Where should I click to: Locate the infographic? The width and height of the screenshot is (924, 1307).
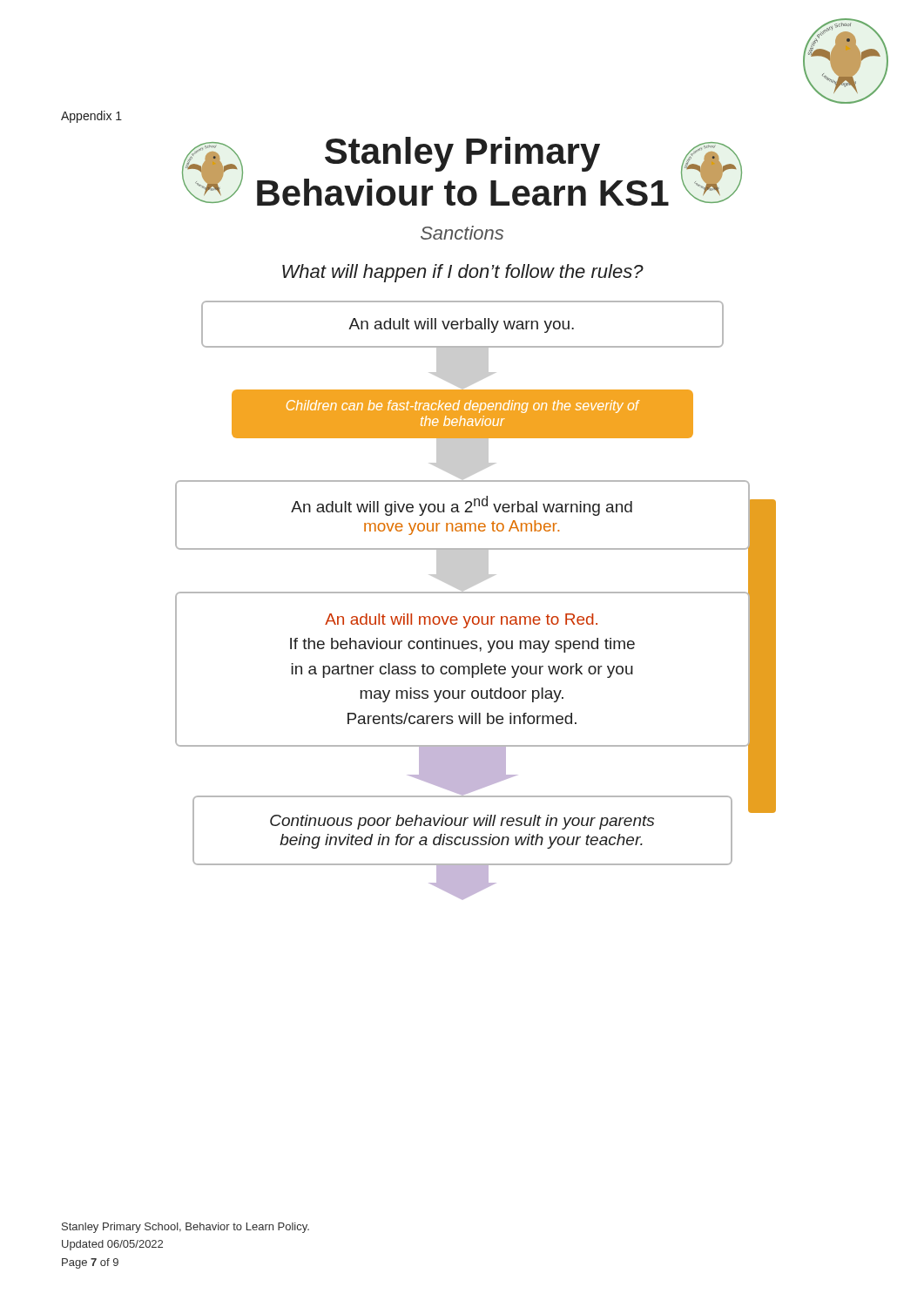click(462, 516)
